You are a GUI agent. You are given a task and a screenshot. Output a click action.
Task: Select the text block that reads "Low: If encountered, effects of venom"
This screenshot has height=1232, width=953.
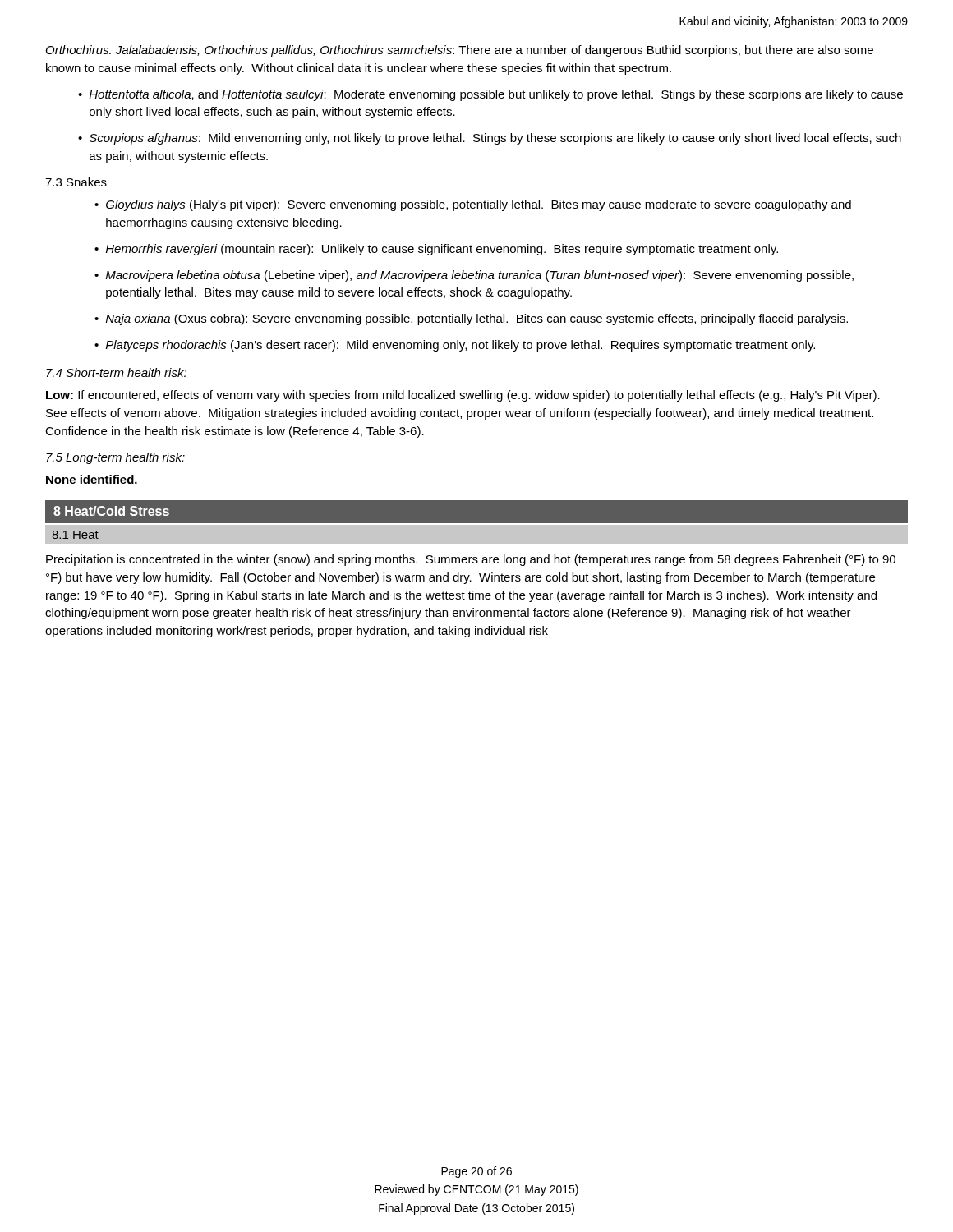click(464, 413)
